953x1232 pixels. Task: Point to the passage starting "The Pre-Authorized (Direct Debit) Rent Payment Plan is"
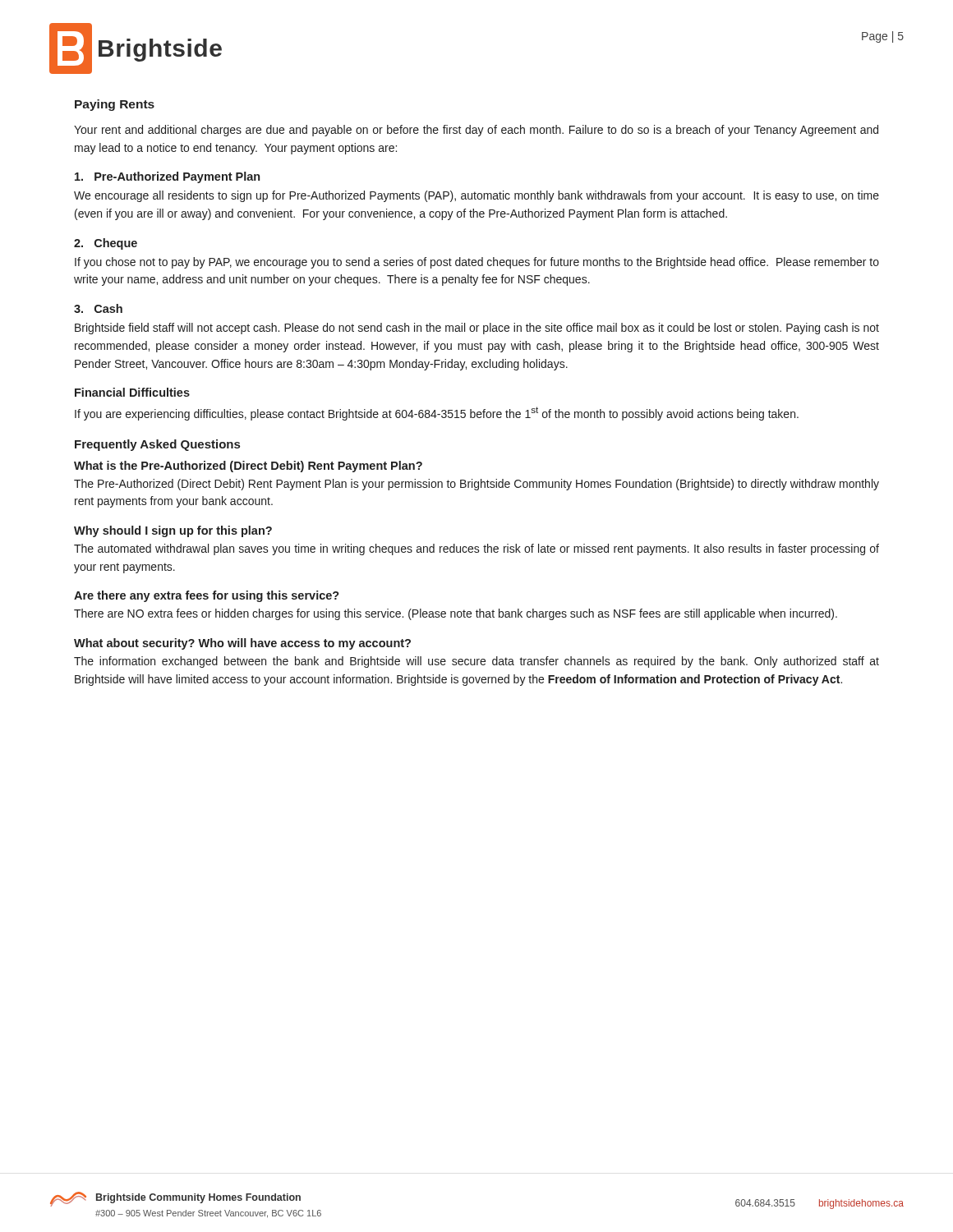point(476,492)
